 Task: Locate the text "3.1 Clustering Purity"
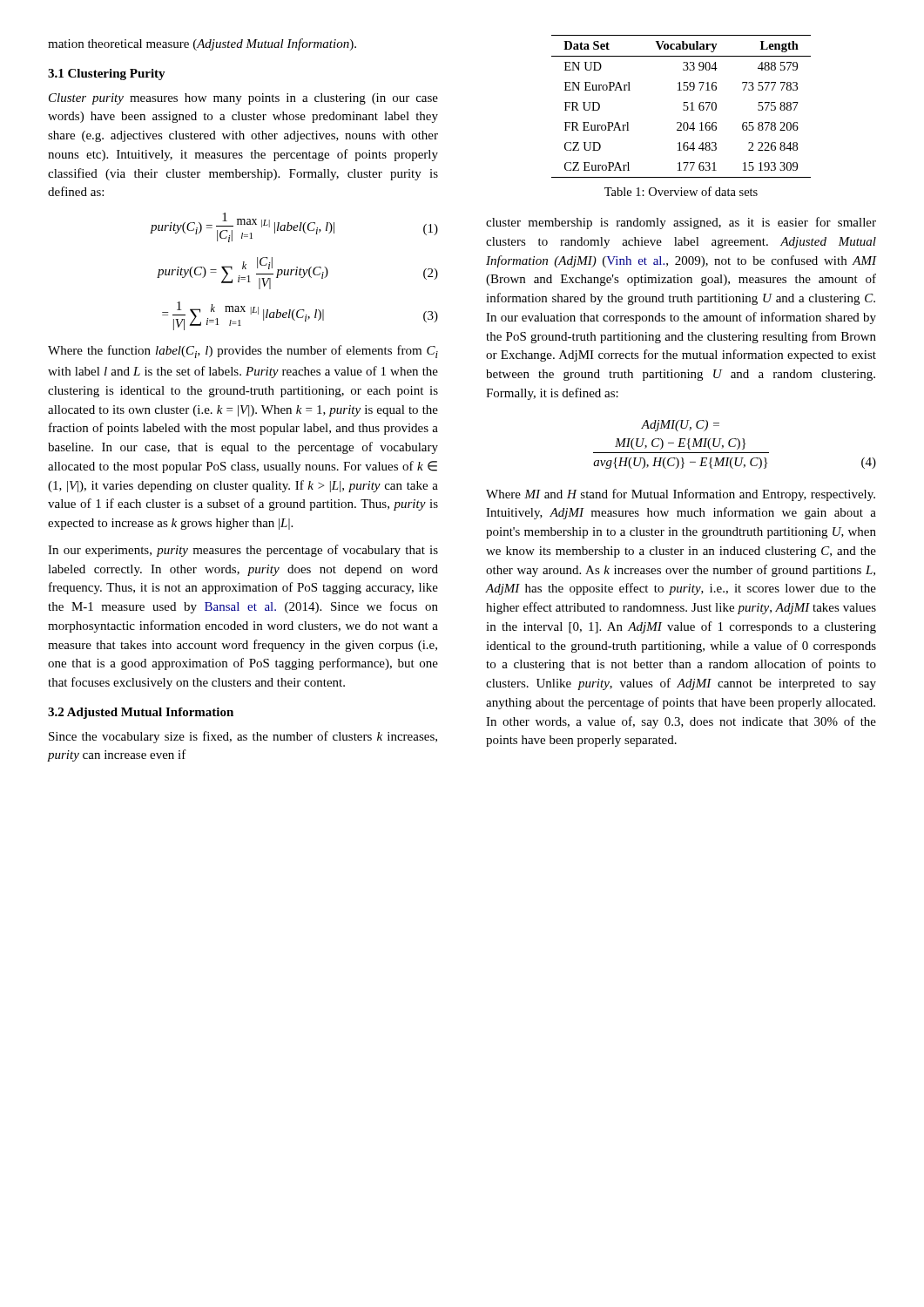[x=107, y=74]
